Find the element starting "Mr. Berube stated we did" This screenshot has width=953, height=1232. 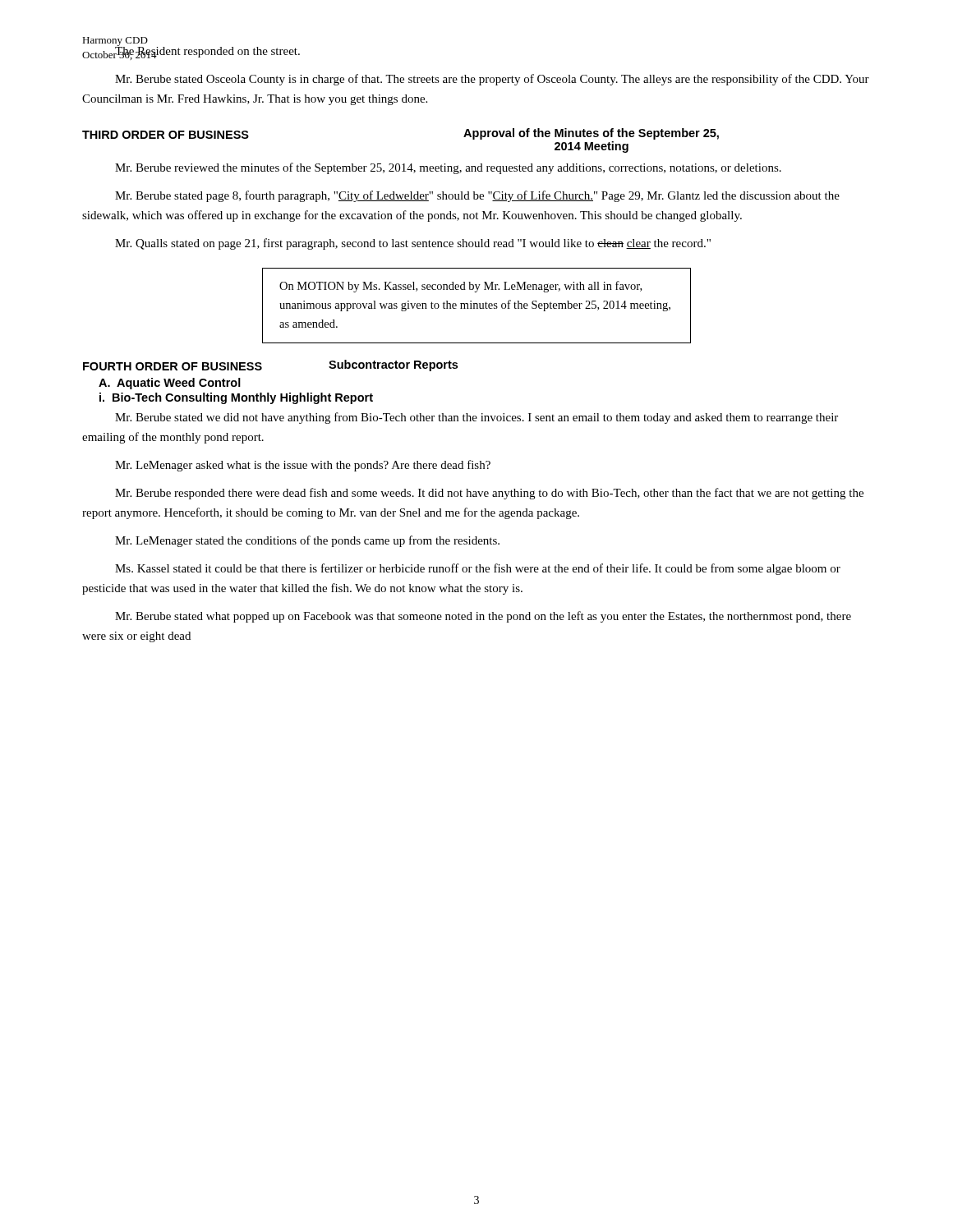coord(476,427)
